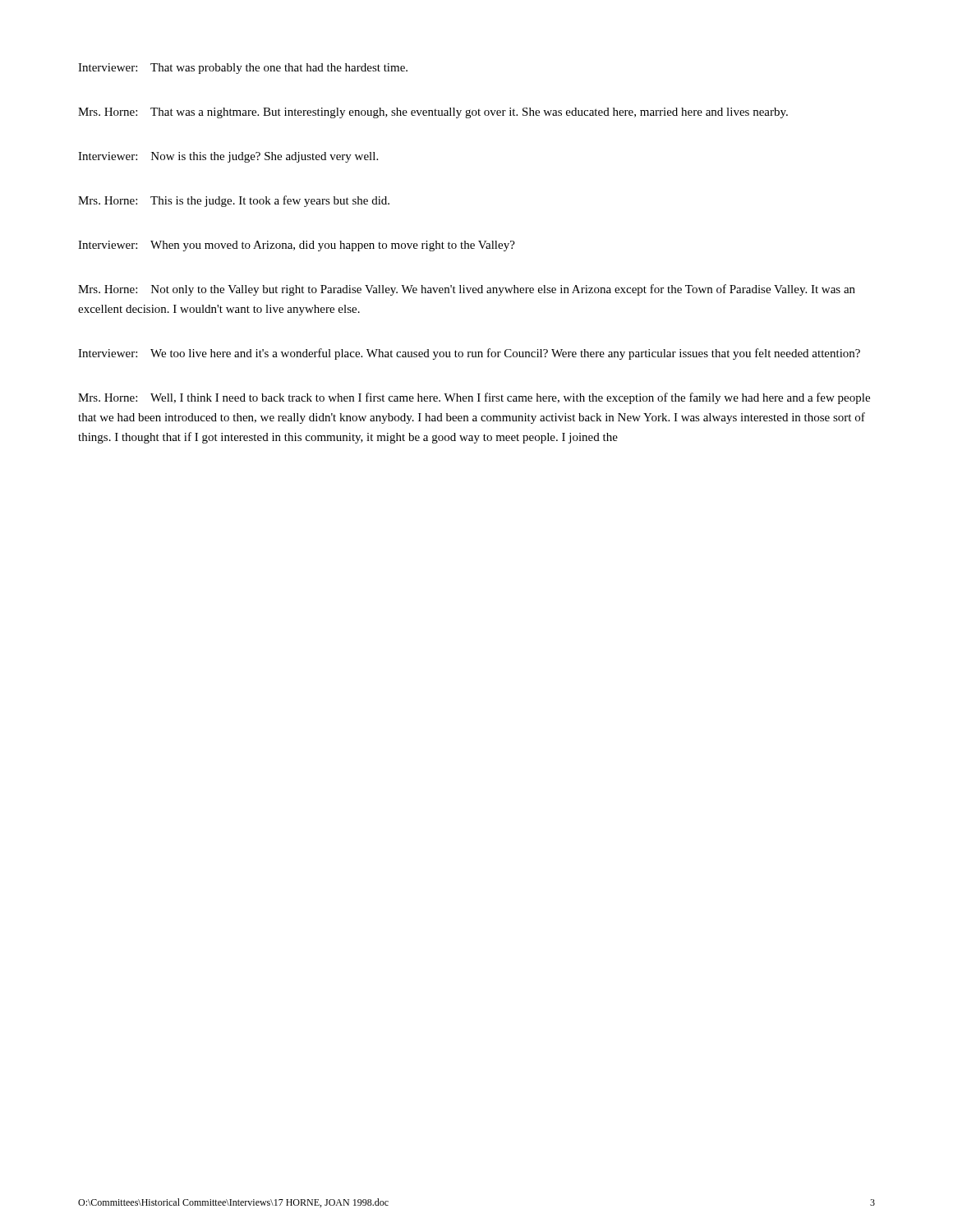Click on the passage starting "Interviewer: We too live"
Screen dimensions: 1232x953
(469, 353)
